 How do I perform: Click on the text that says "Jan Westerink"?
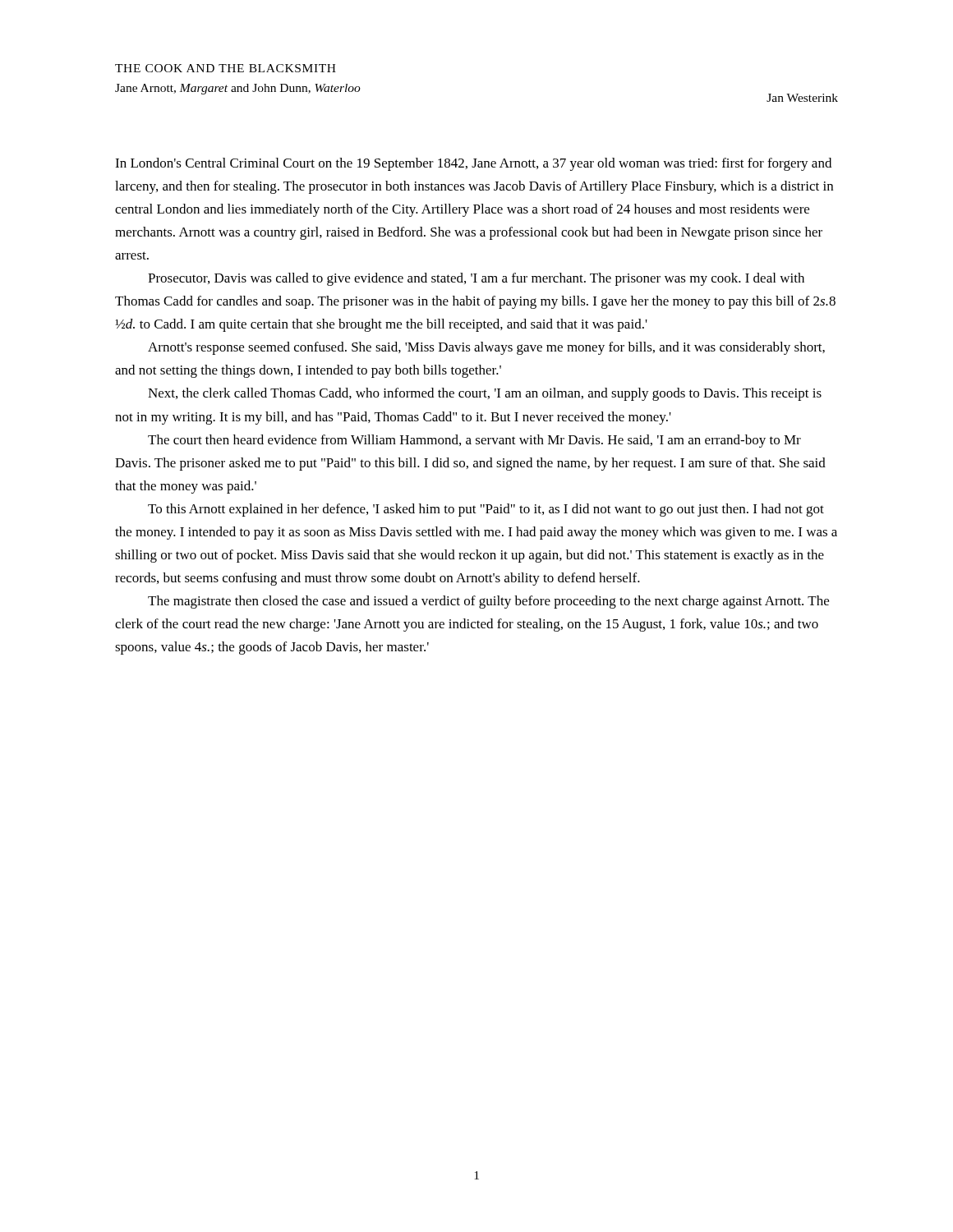point(802,97)
